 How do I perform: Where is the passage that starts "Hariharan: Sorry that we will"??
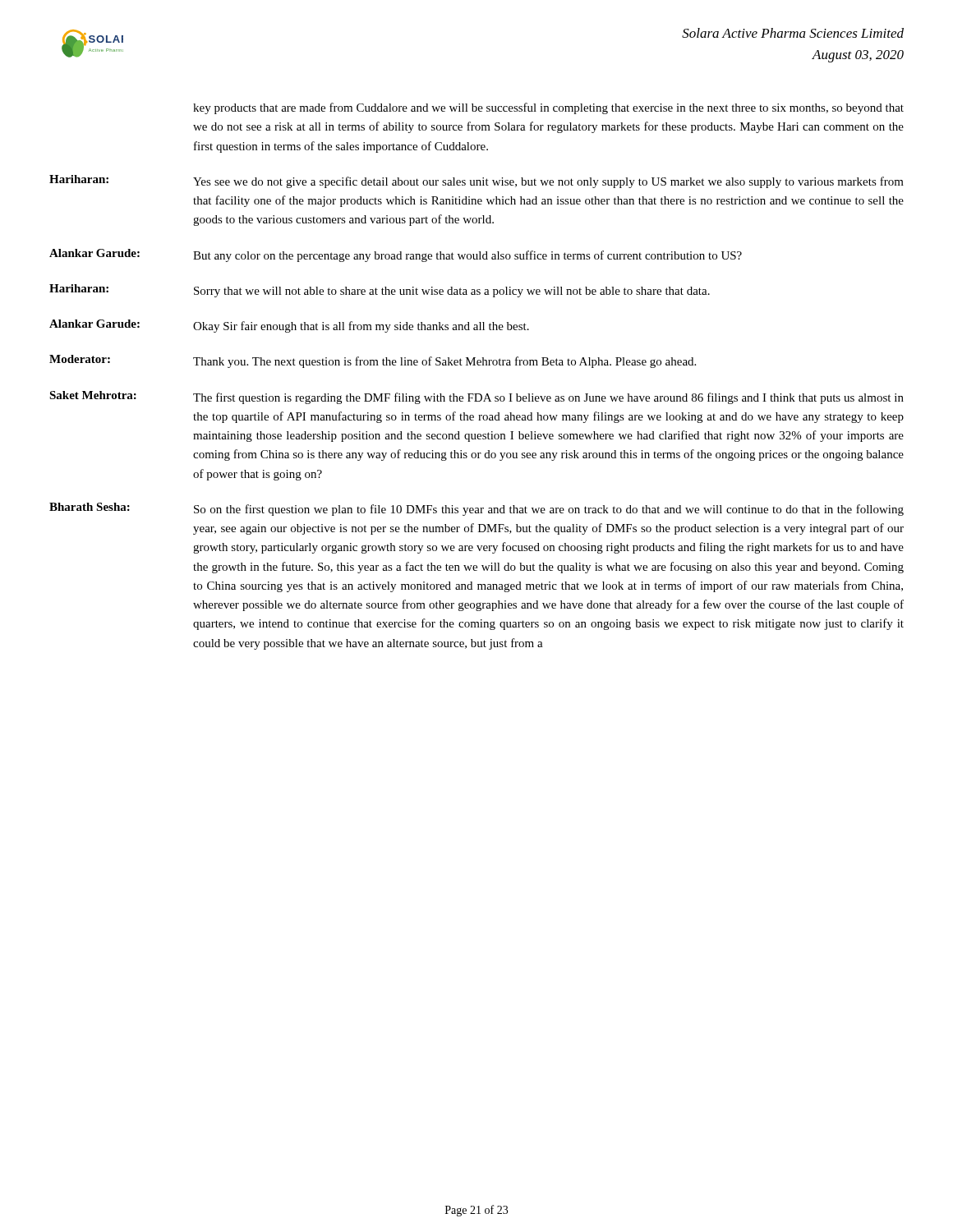476,291
